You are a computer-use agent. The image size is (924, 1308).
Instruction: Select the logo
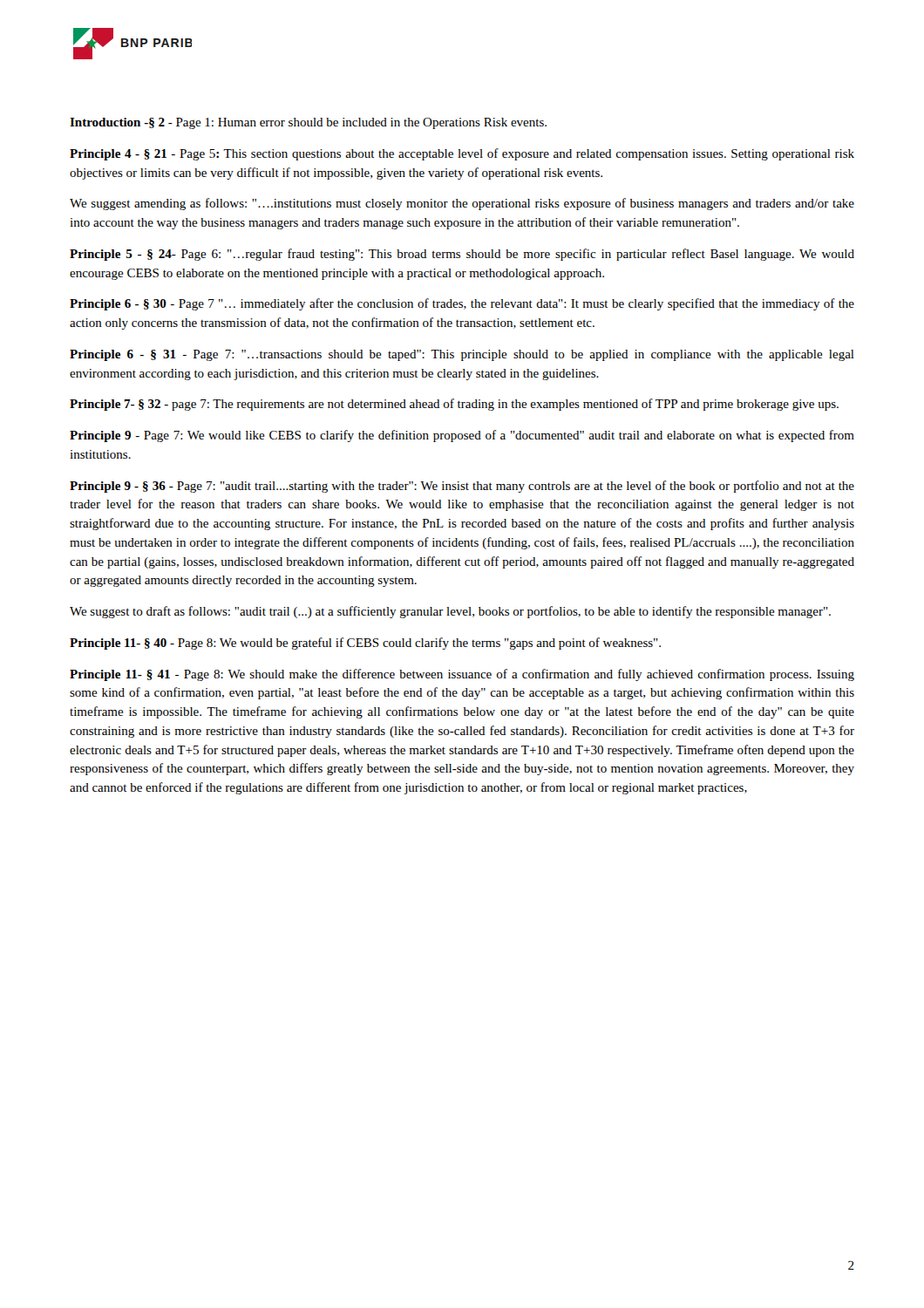pyautogui.click(x=131, y=48)
